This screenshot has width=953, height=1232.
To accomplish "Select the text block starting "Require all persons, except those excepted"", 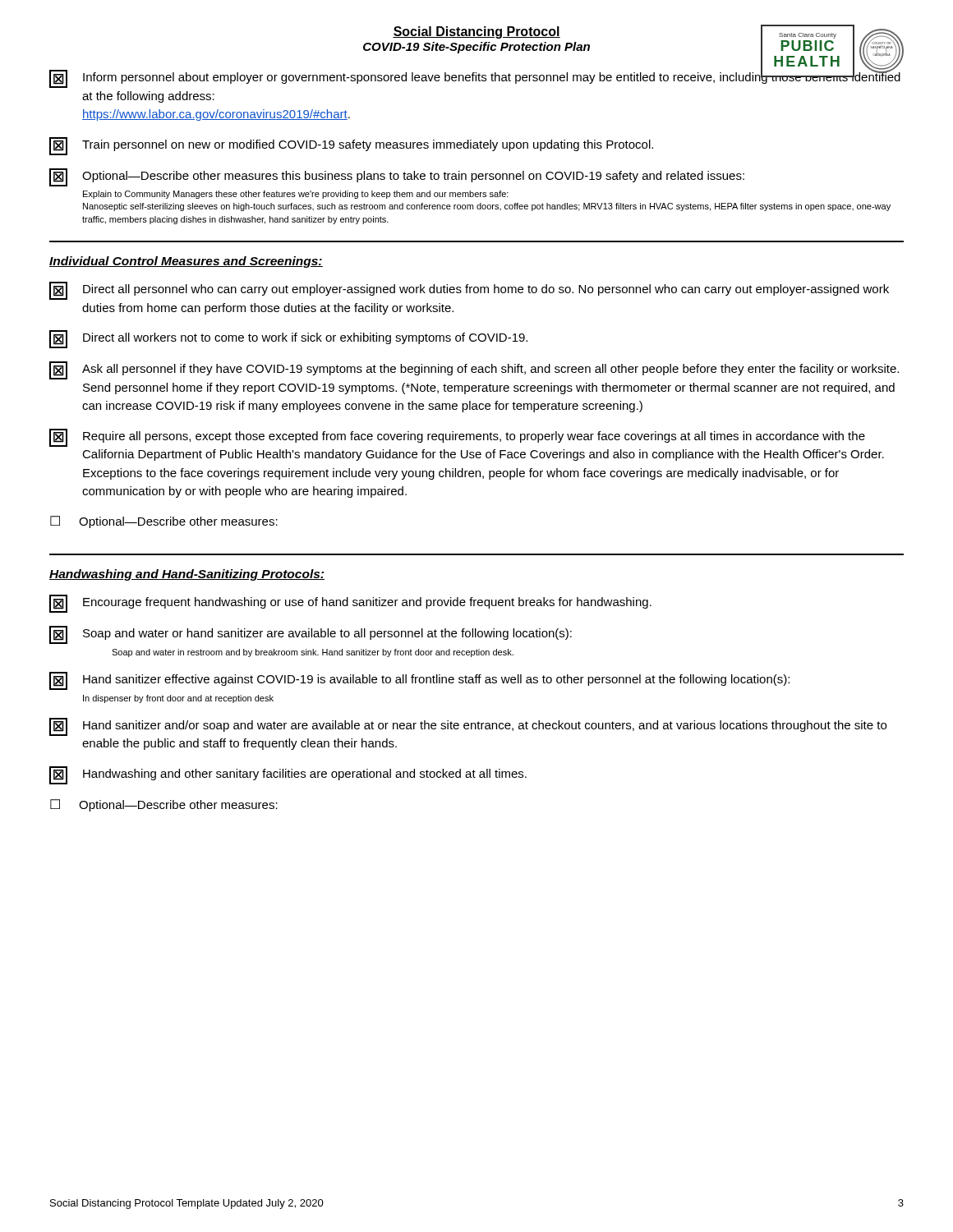I will tap(476, 464).
